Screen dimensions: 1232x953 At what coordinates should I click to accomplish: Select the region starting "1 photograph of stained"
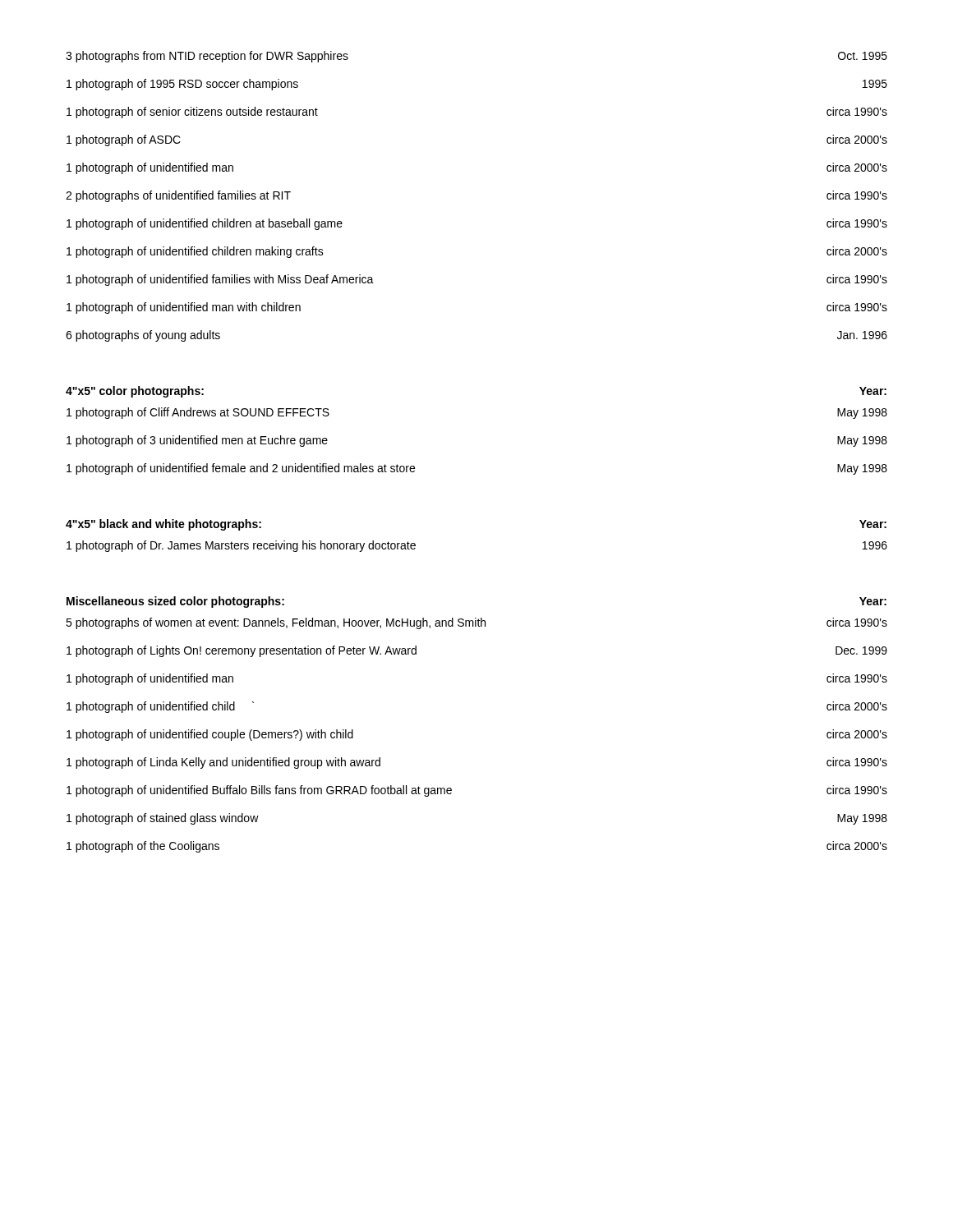click(x=157, y=818)
